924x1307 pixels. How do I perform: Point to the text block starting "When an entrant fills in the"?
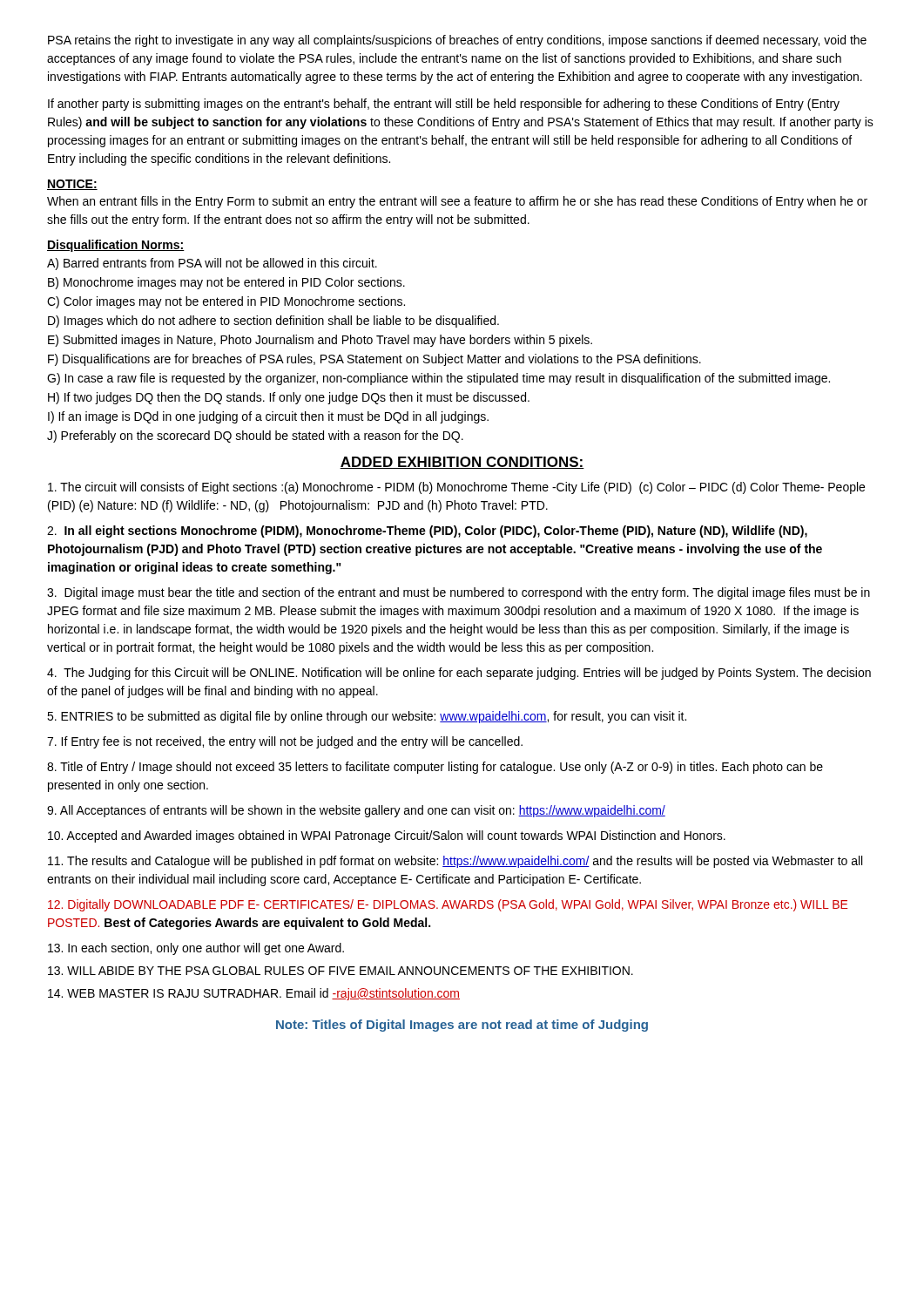(x=457, y=210)
